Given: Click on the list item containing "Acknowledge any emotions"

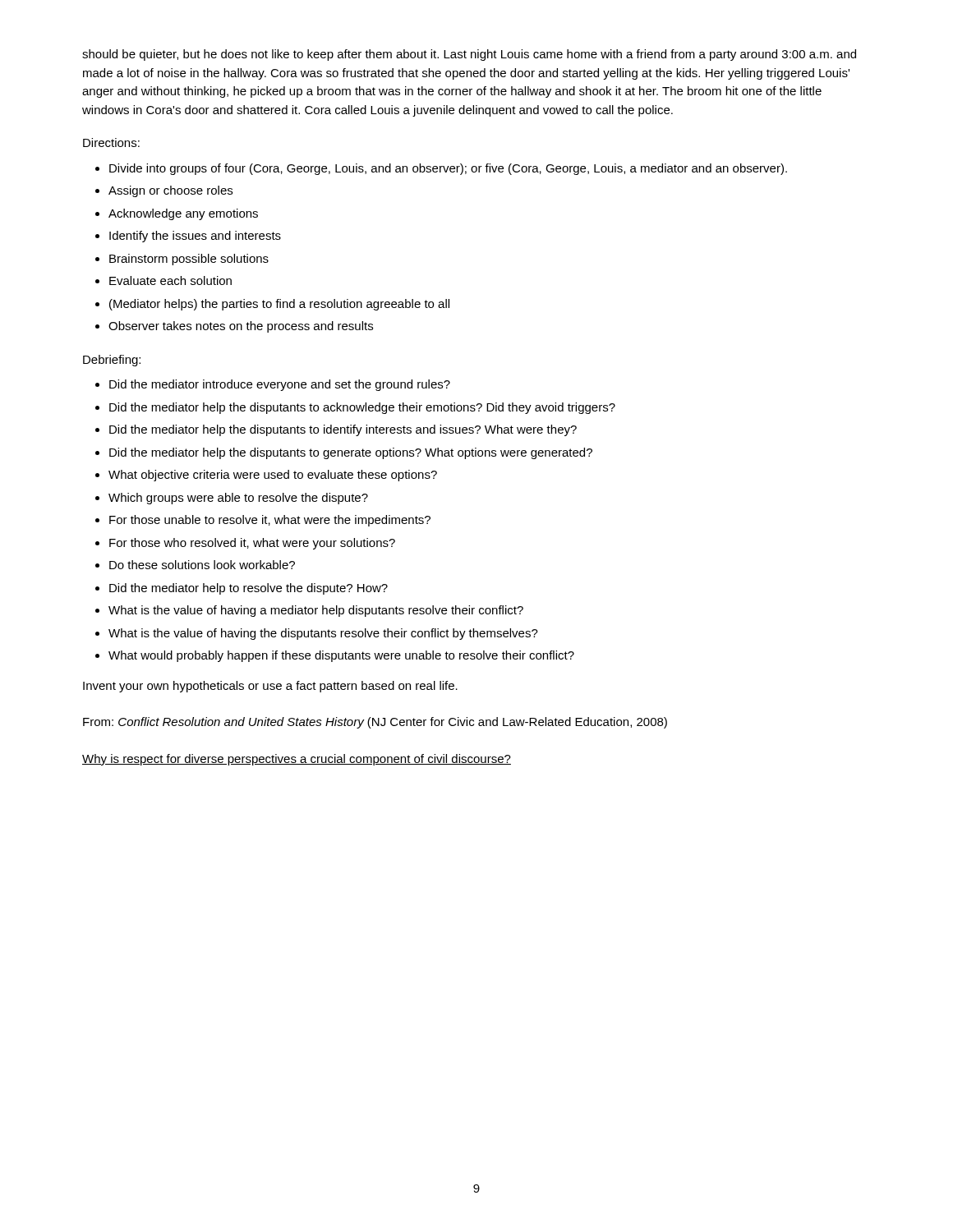Looking at the screenshot, I should click(183, 213).
